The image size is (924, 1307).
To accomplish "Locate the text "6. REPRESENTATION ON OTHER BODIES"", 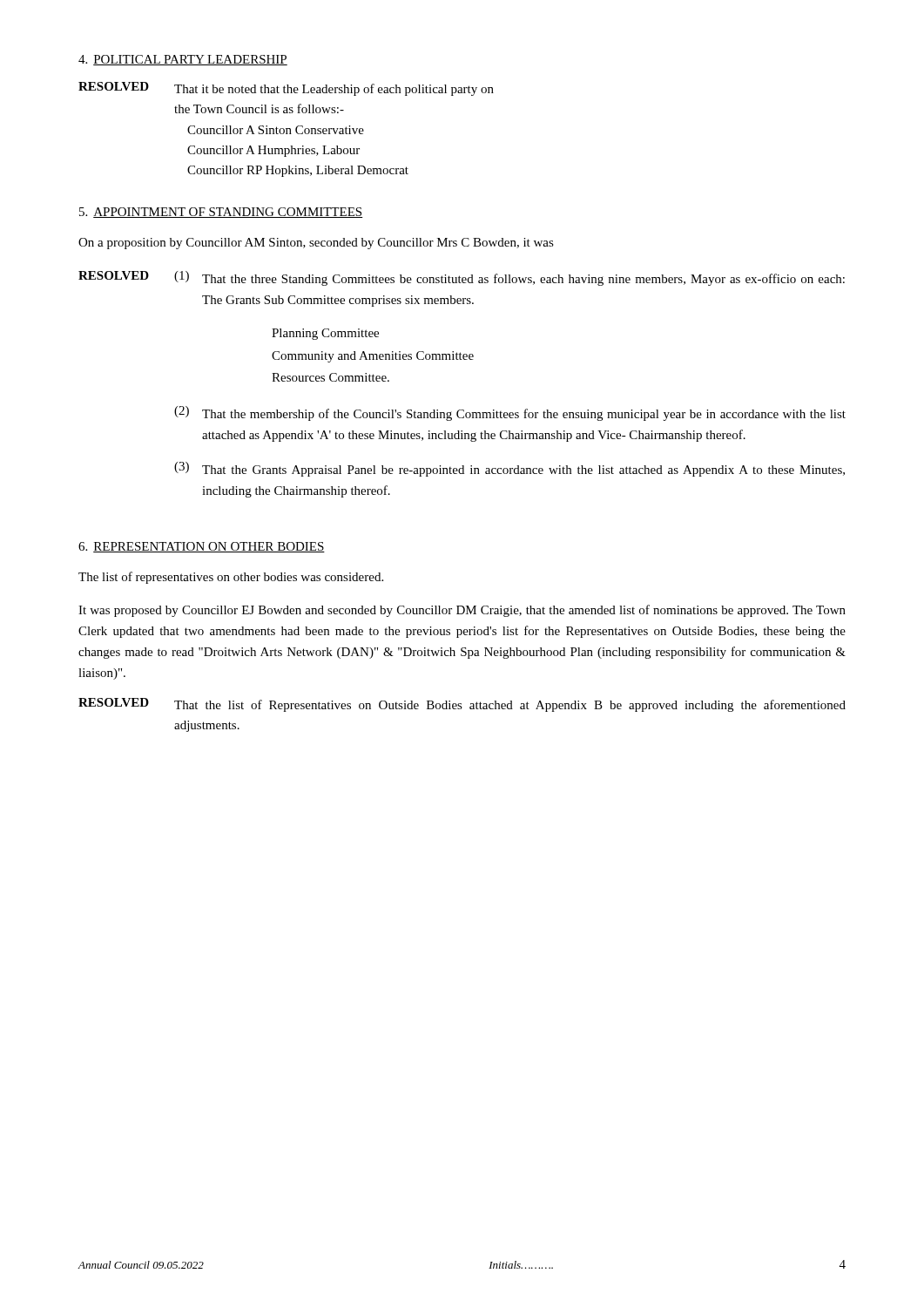I will click(201, 547).
